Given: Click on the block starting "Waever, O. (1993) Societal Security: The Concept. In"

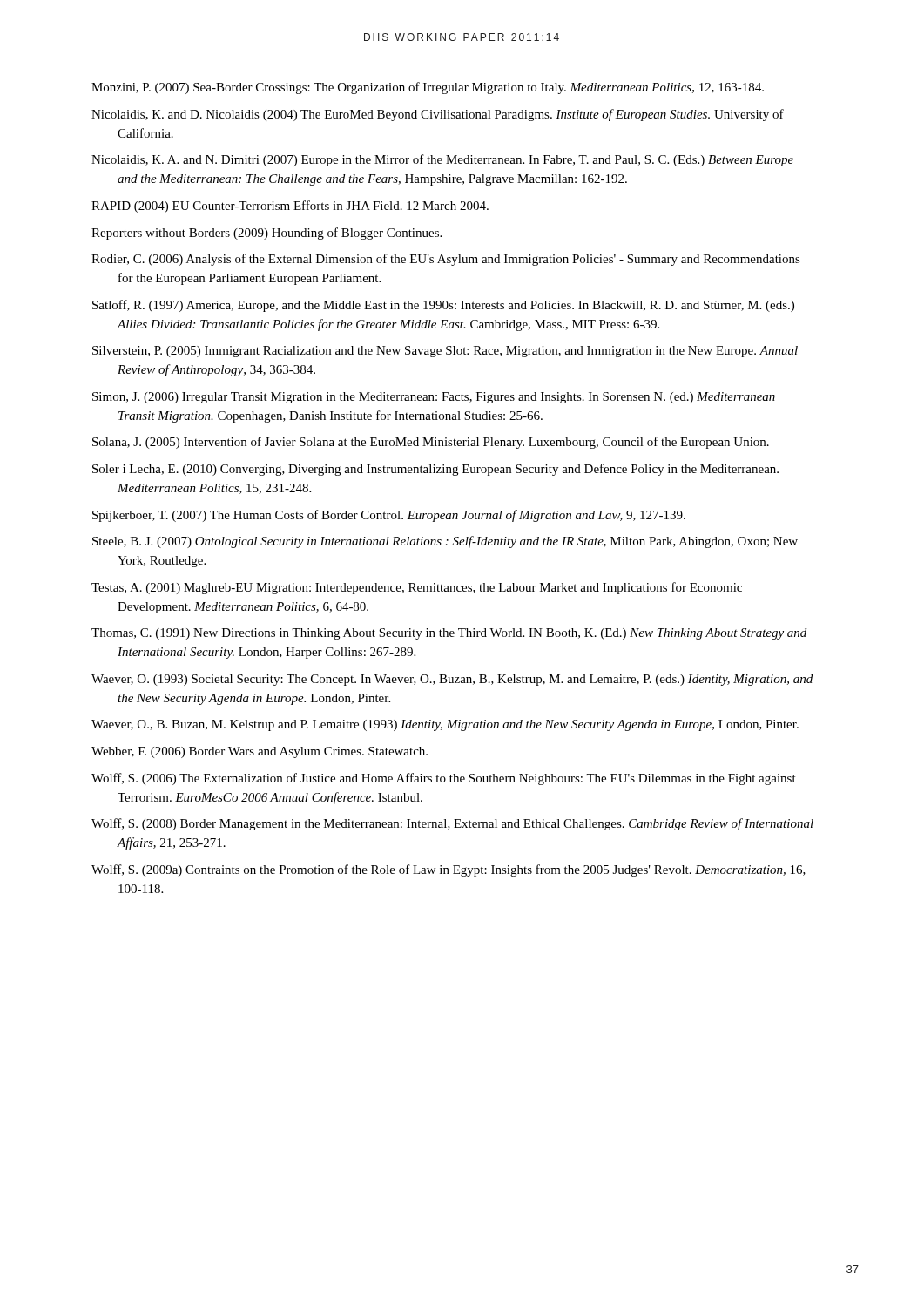Looking at the screenshot, I should coord(452,688).
